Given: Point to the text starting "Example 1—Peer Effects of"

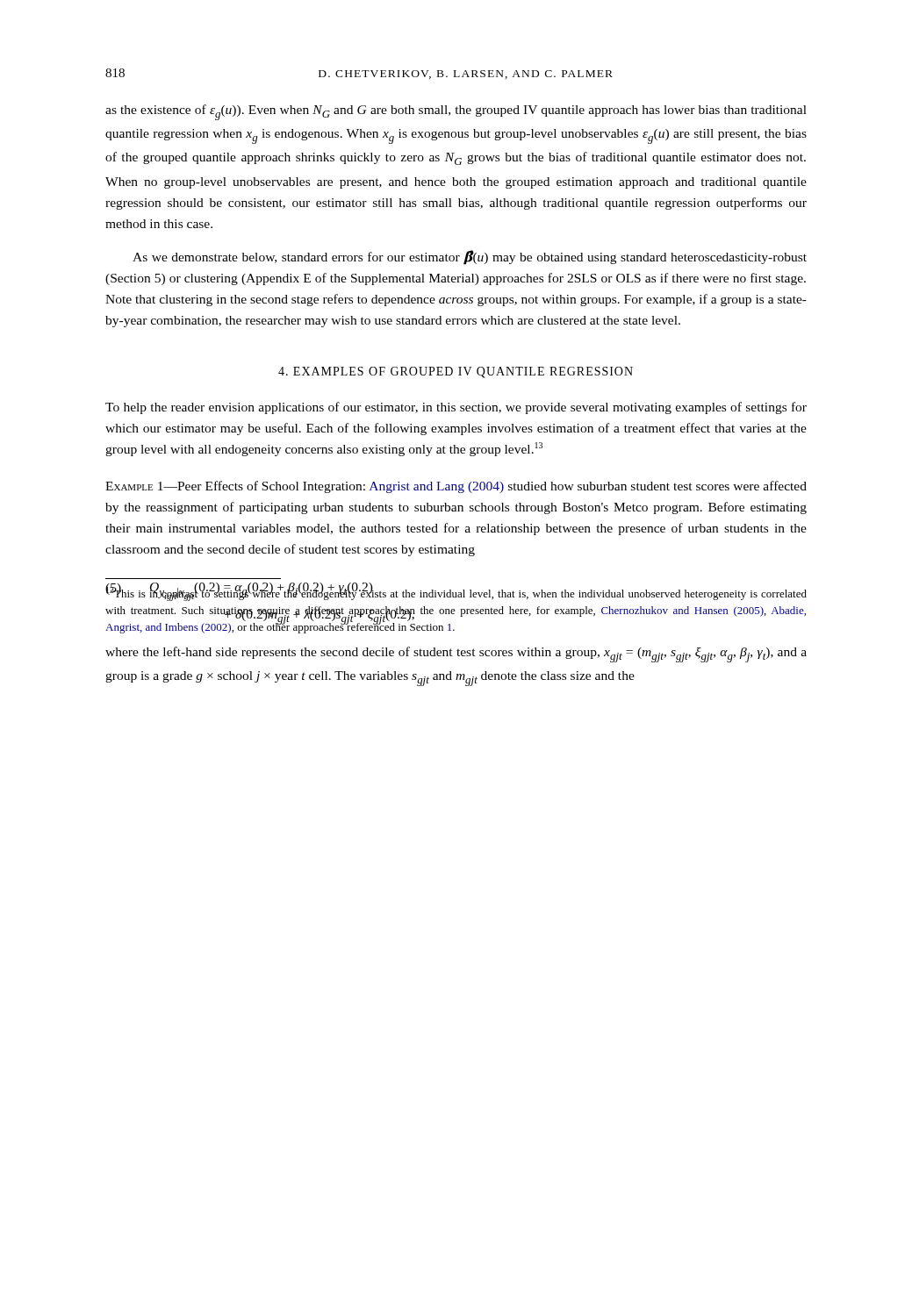Looking at the screenshot, I should tap(456, 518).
